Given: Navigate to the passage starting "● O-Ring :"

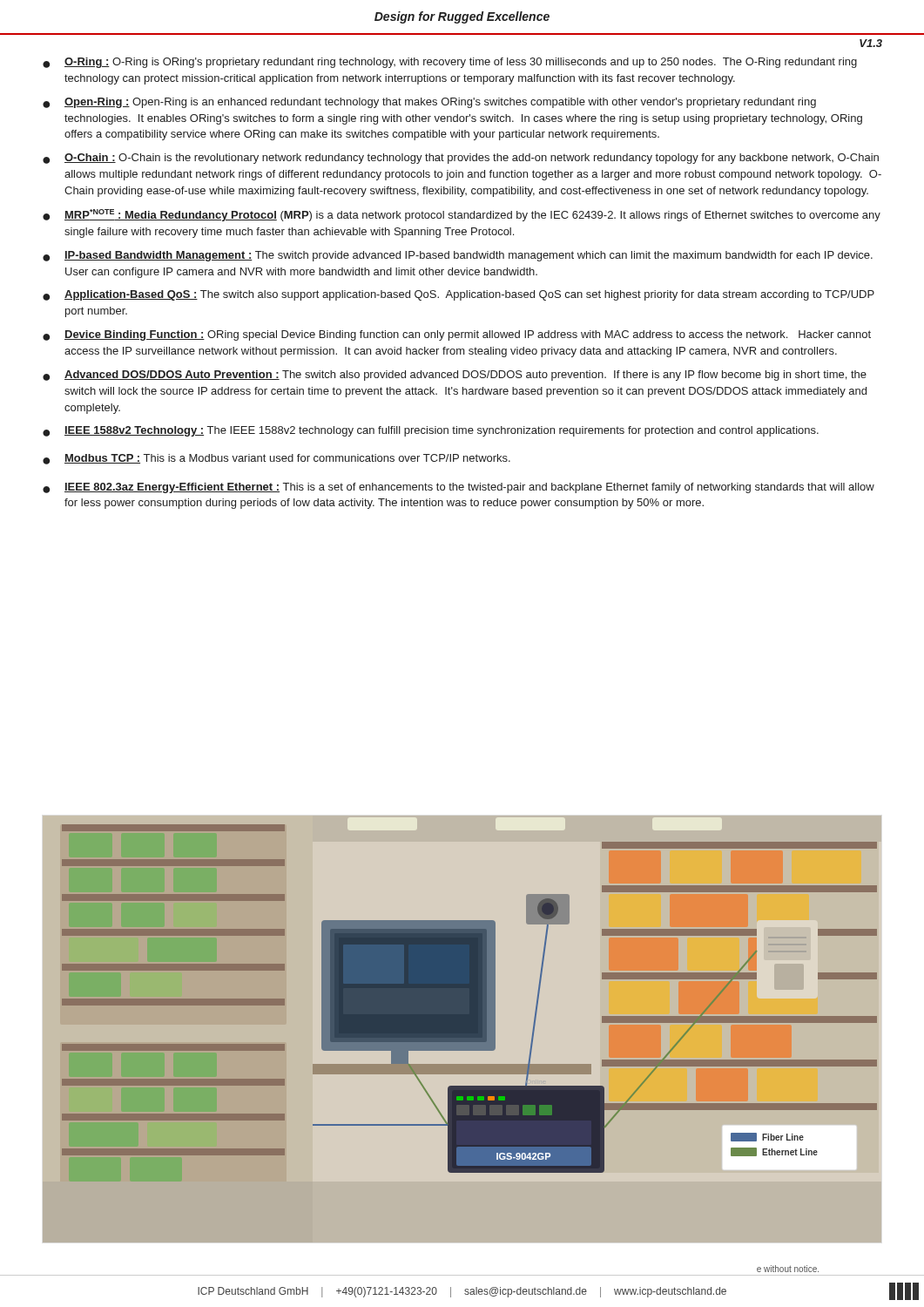Looking at the screenshot, I should (462, 70).
